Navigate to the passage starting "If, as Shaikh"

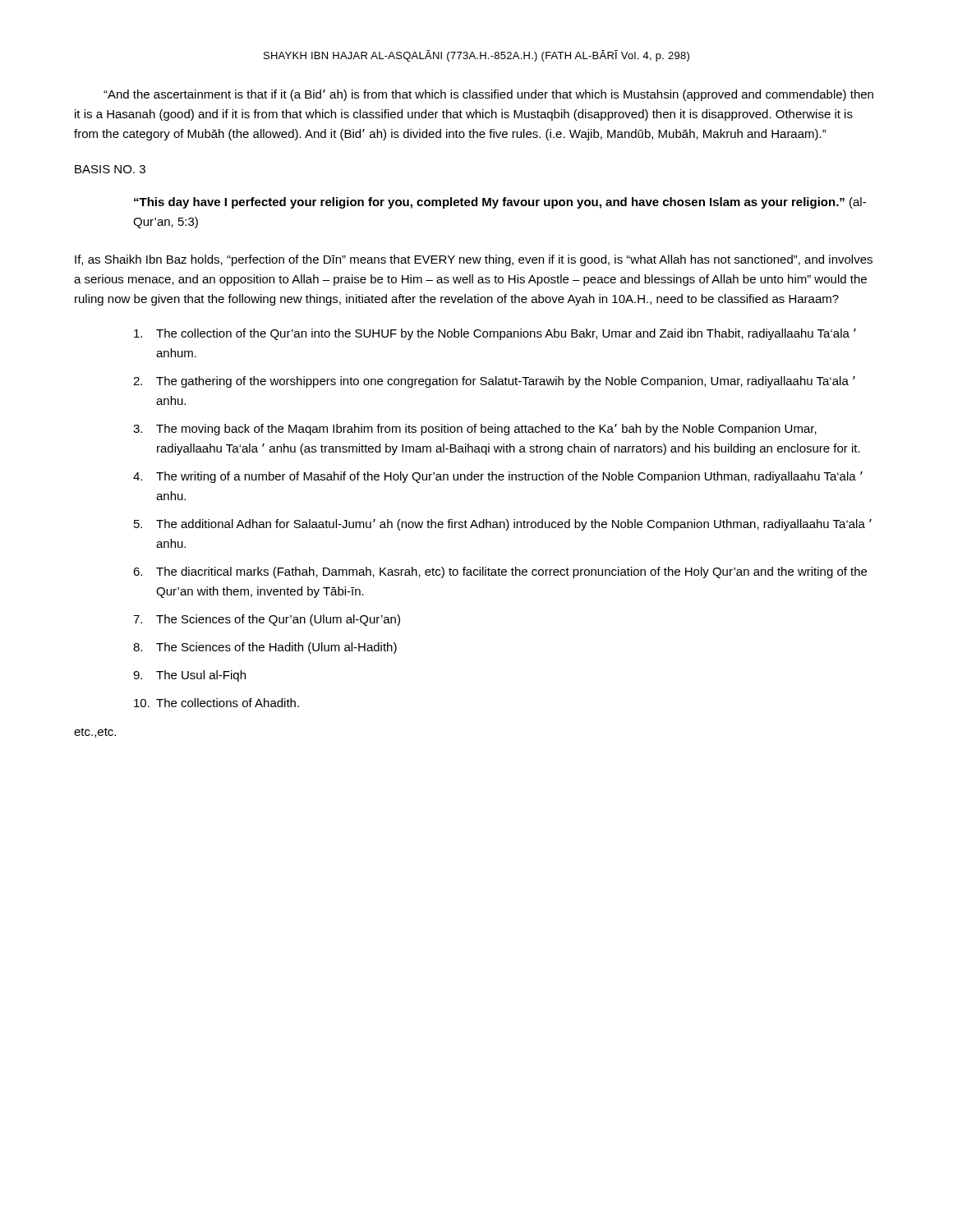point(473,279)
